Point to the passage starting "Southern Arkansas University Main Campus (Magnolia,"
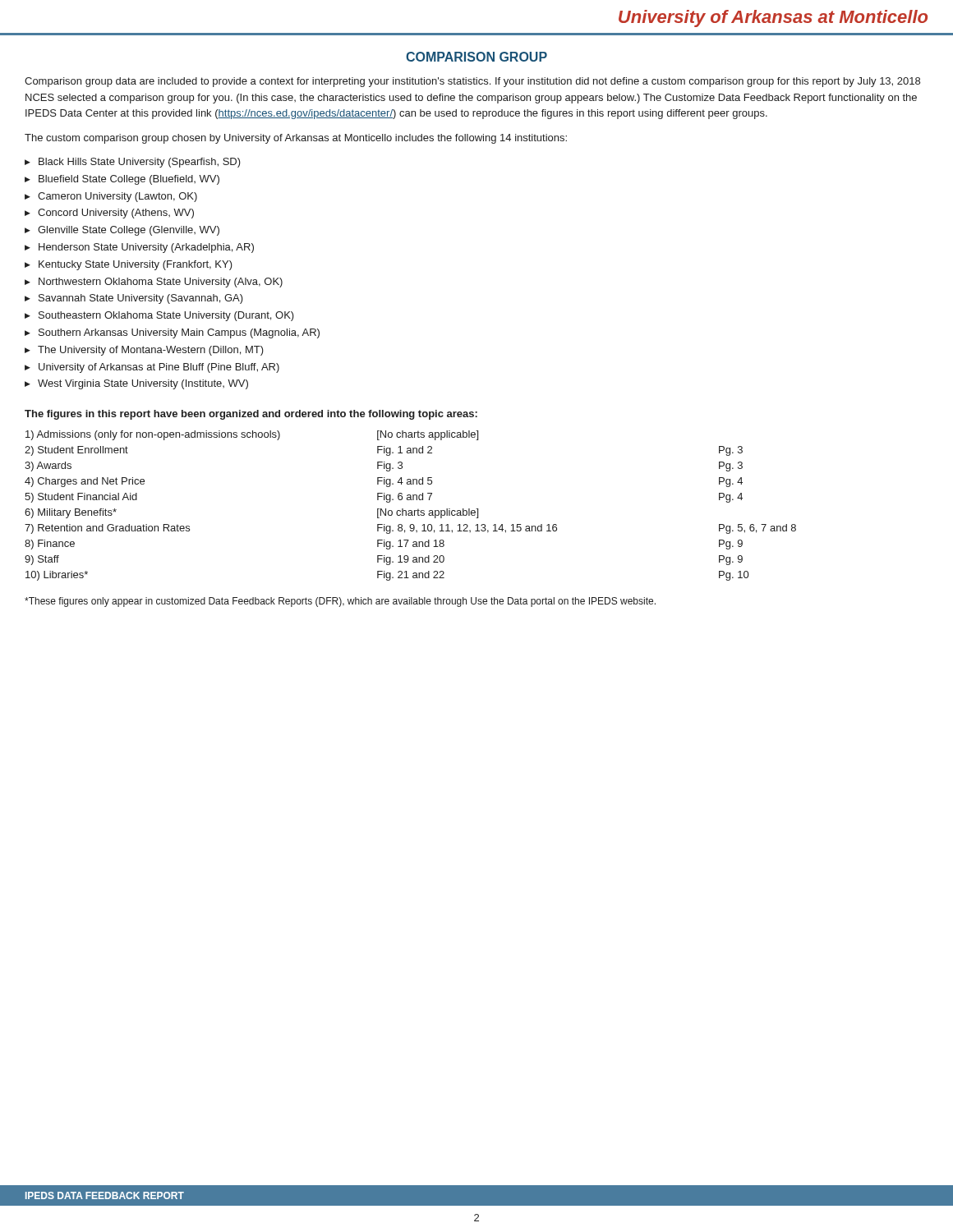The height and width of the screenshot is (1232, 953). pyautogui.click(x=179, y=332)
